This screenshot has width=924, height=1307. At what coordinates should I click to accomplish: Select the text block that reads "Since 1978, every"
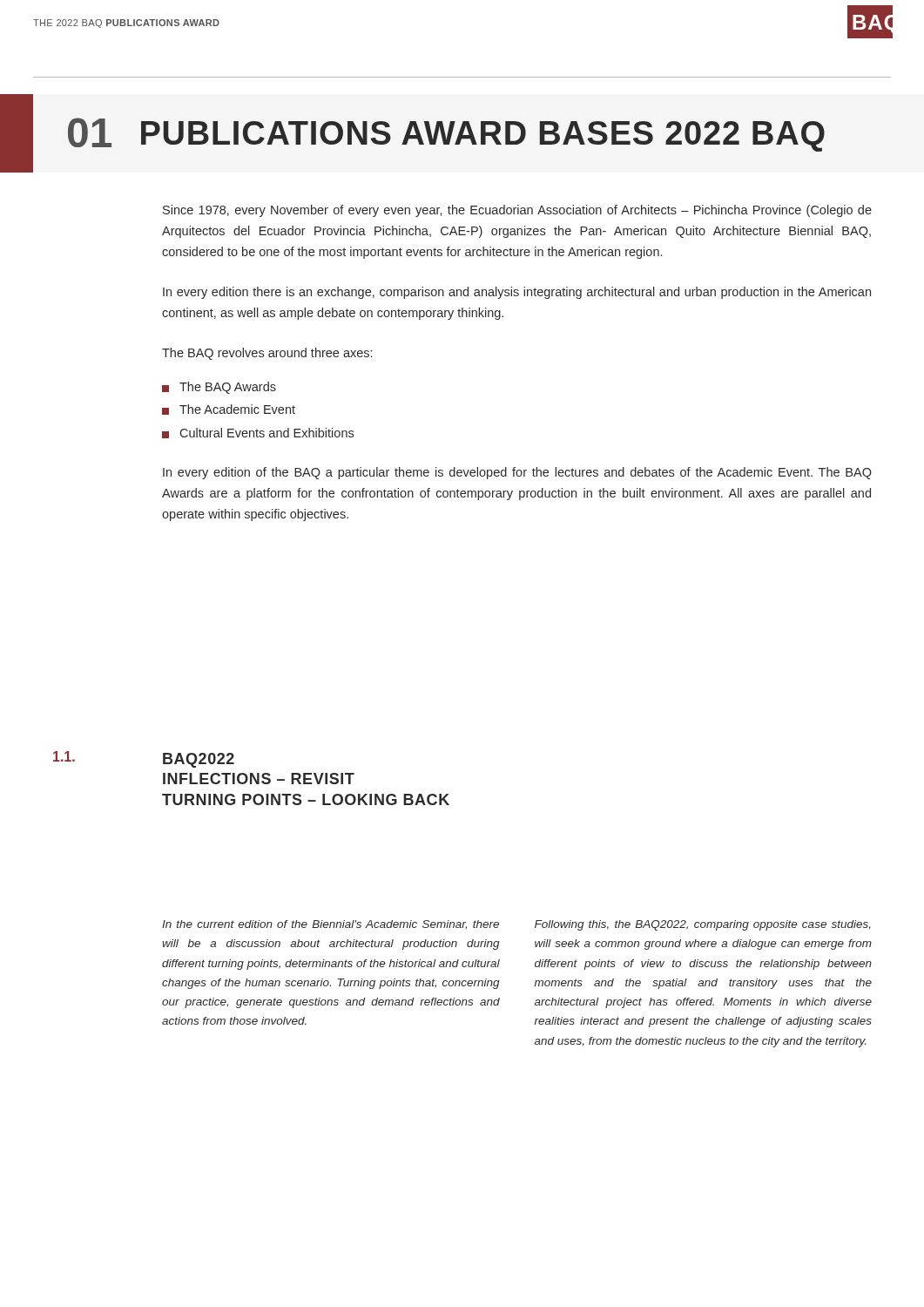(517, 231)
